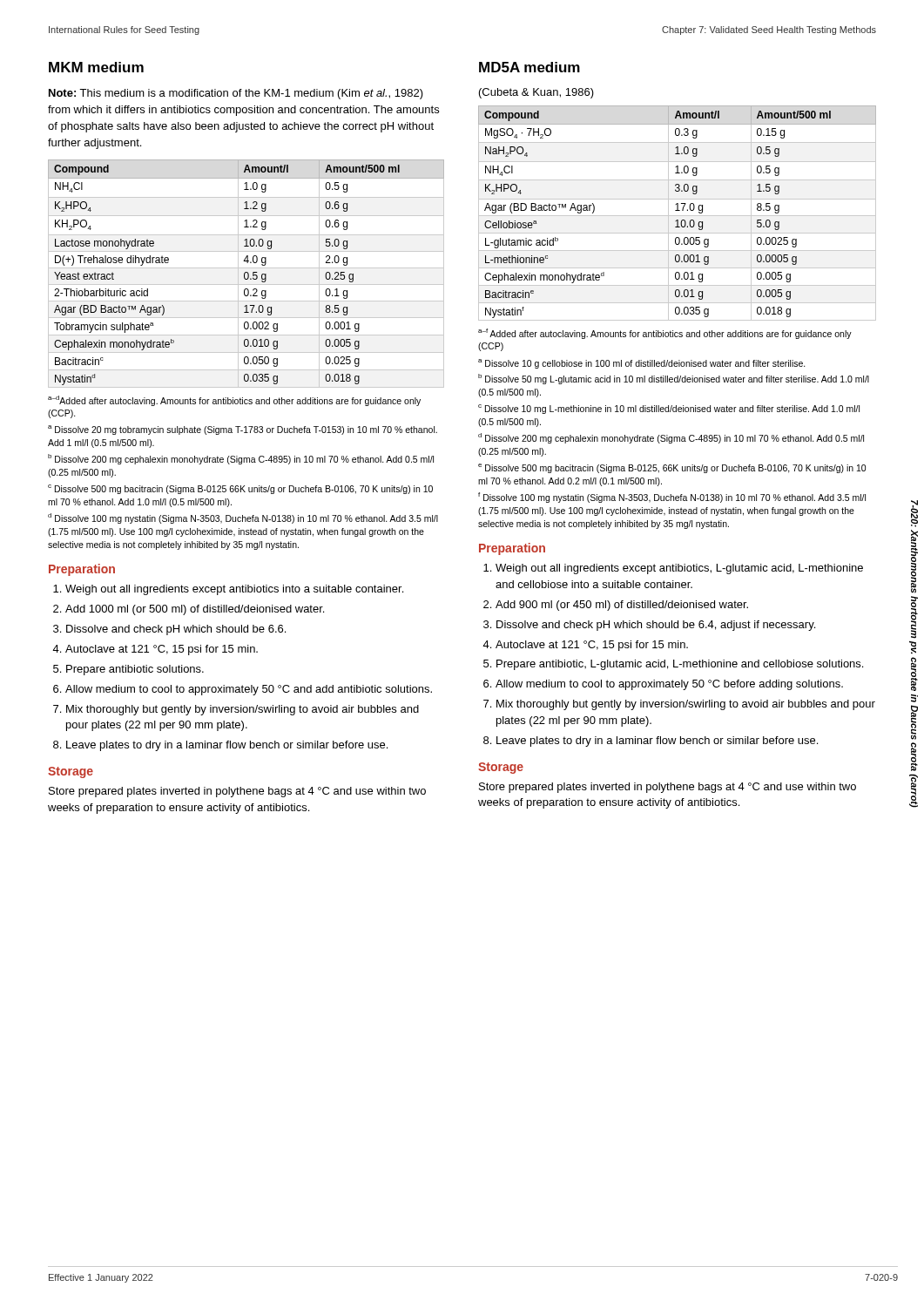
Task: Point to the element starting "MKM medium"
Action: click(96, 68)
